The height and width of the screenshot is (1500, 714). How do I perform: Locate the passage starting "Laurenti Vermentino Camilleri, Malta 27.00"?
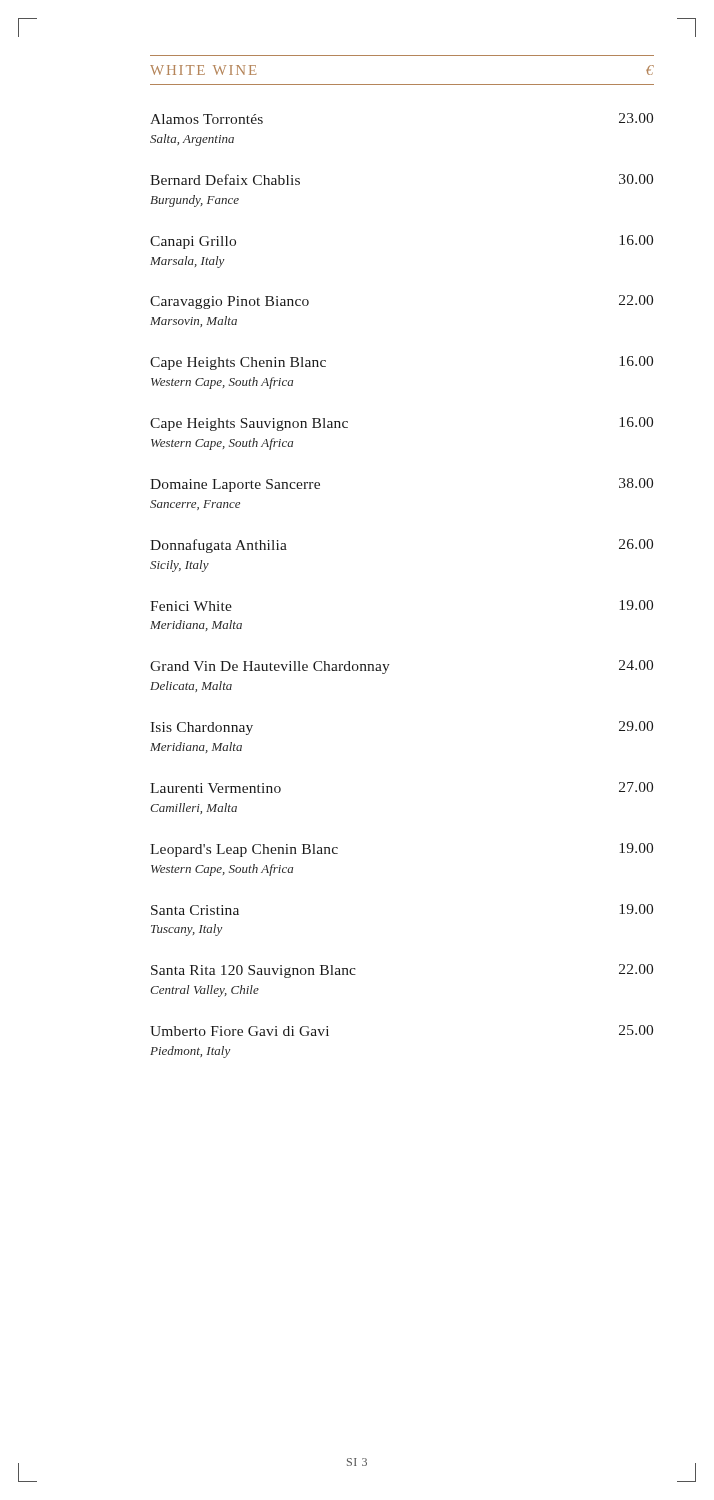(x=216, y=788)
